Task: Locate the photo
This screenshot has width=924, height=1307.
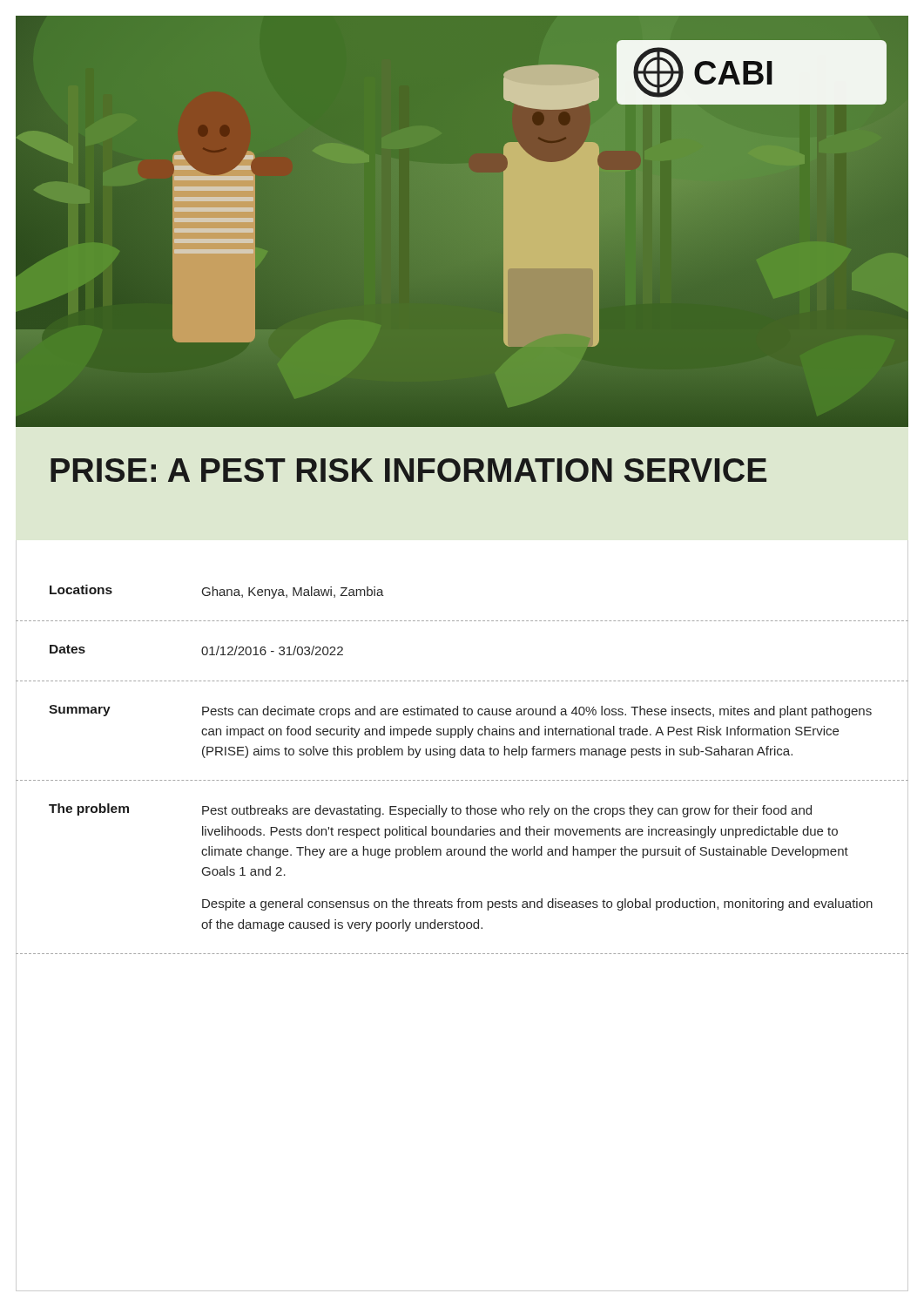Action: point(462,225)
